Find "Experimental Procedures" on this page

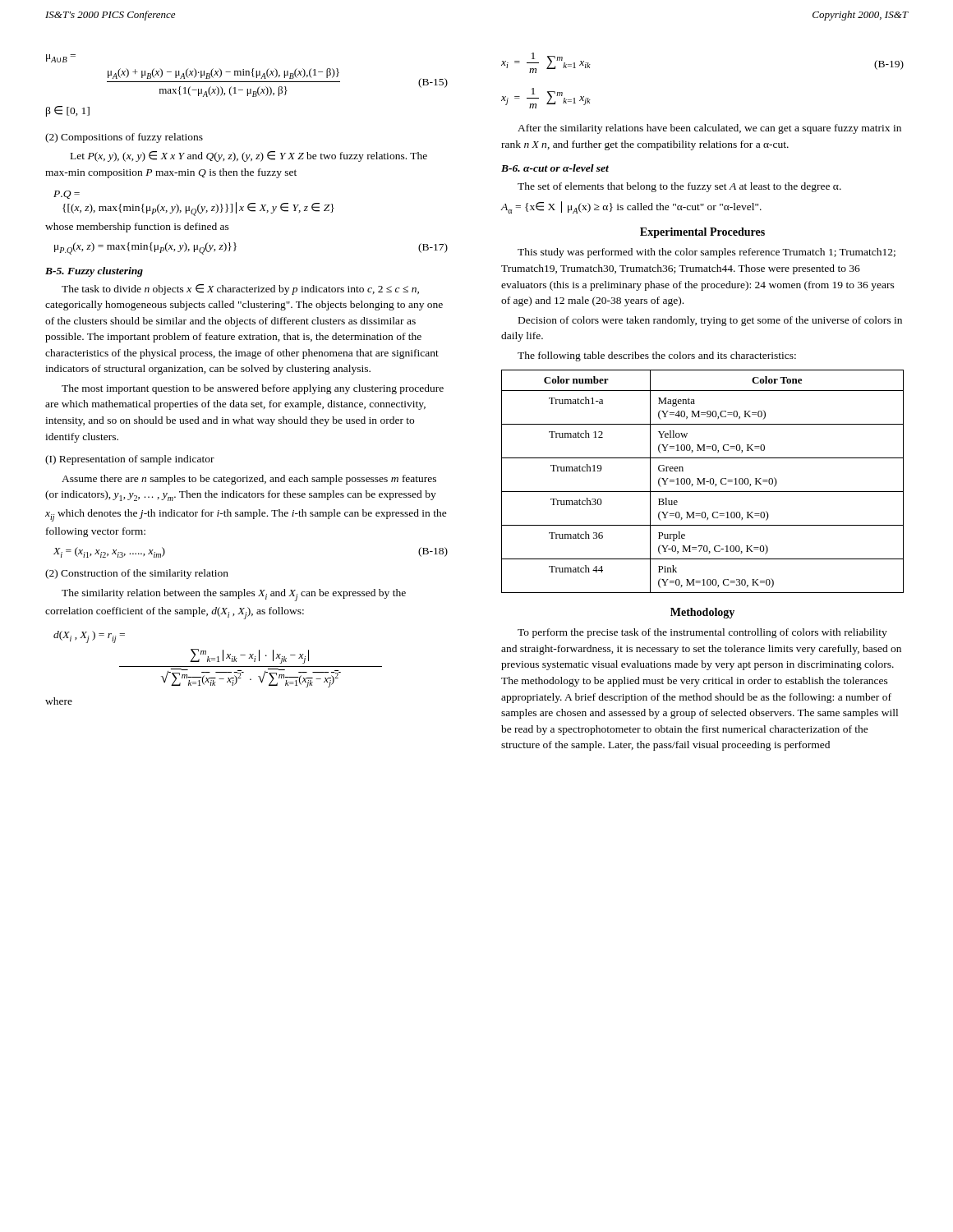pos(702,232)
